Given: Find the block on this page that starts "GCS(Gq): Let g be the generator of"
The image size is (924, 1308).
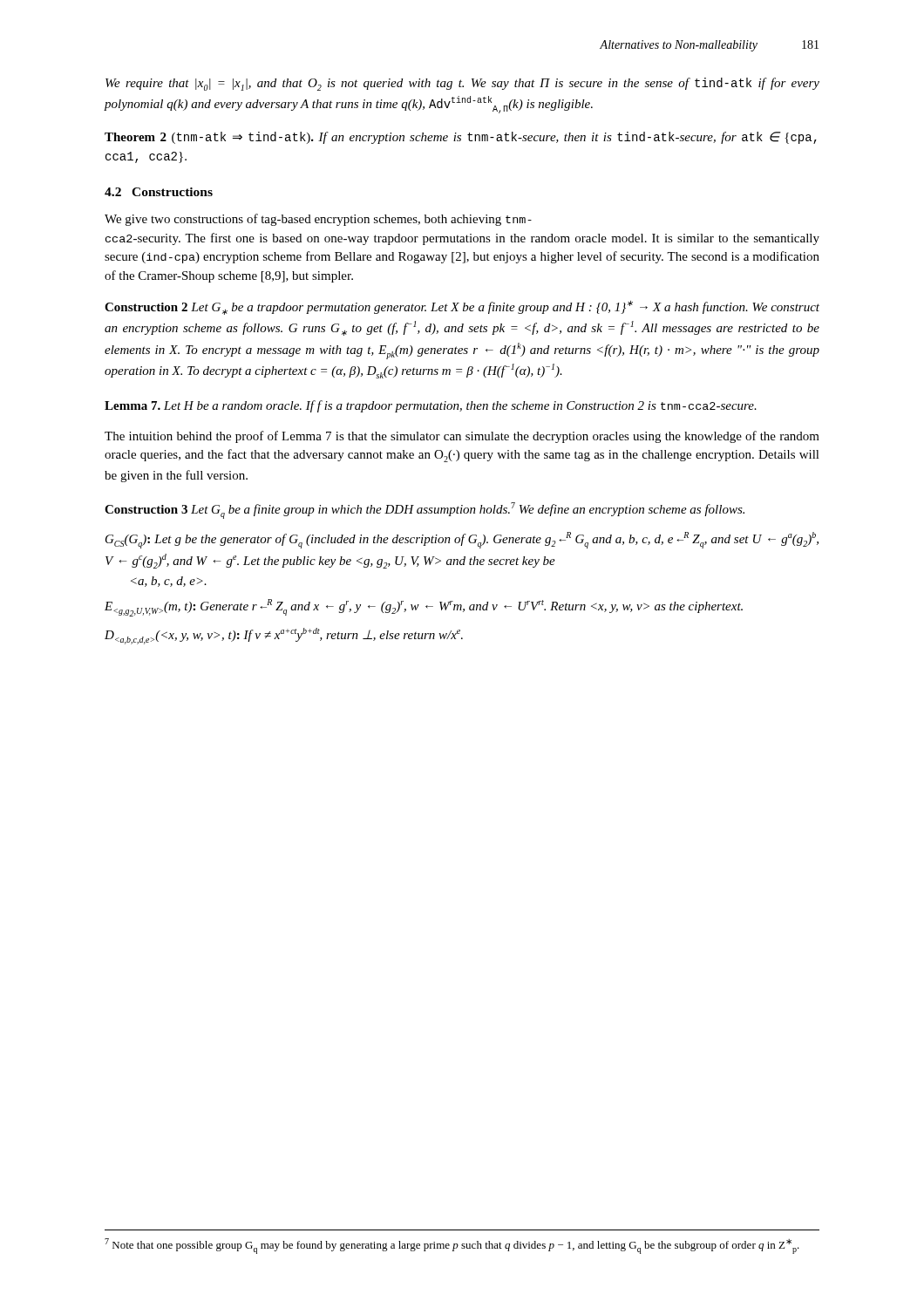Looking at the screenshot, I should 462,561.
